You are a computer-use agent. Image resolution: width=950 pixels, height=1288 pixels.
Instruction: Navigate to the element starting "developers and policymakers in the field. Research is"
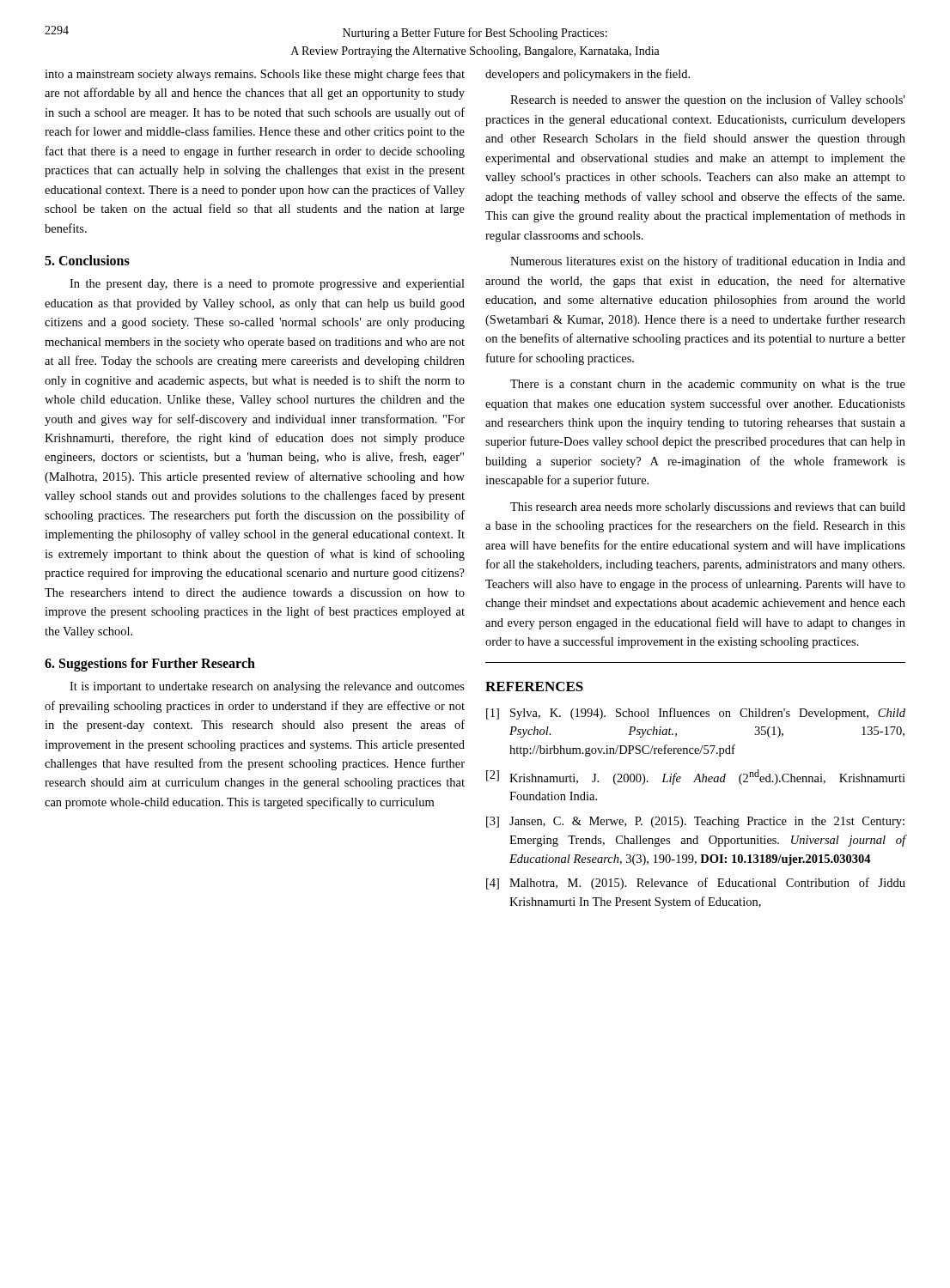588,75
